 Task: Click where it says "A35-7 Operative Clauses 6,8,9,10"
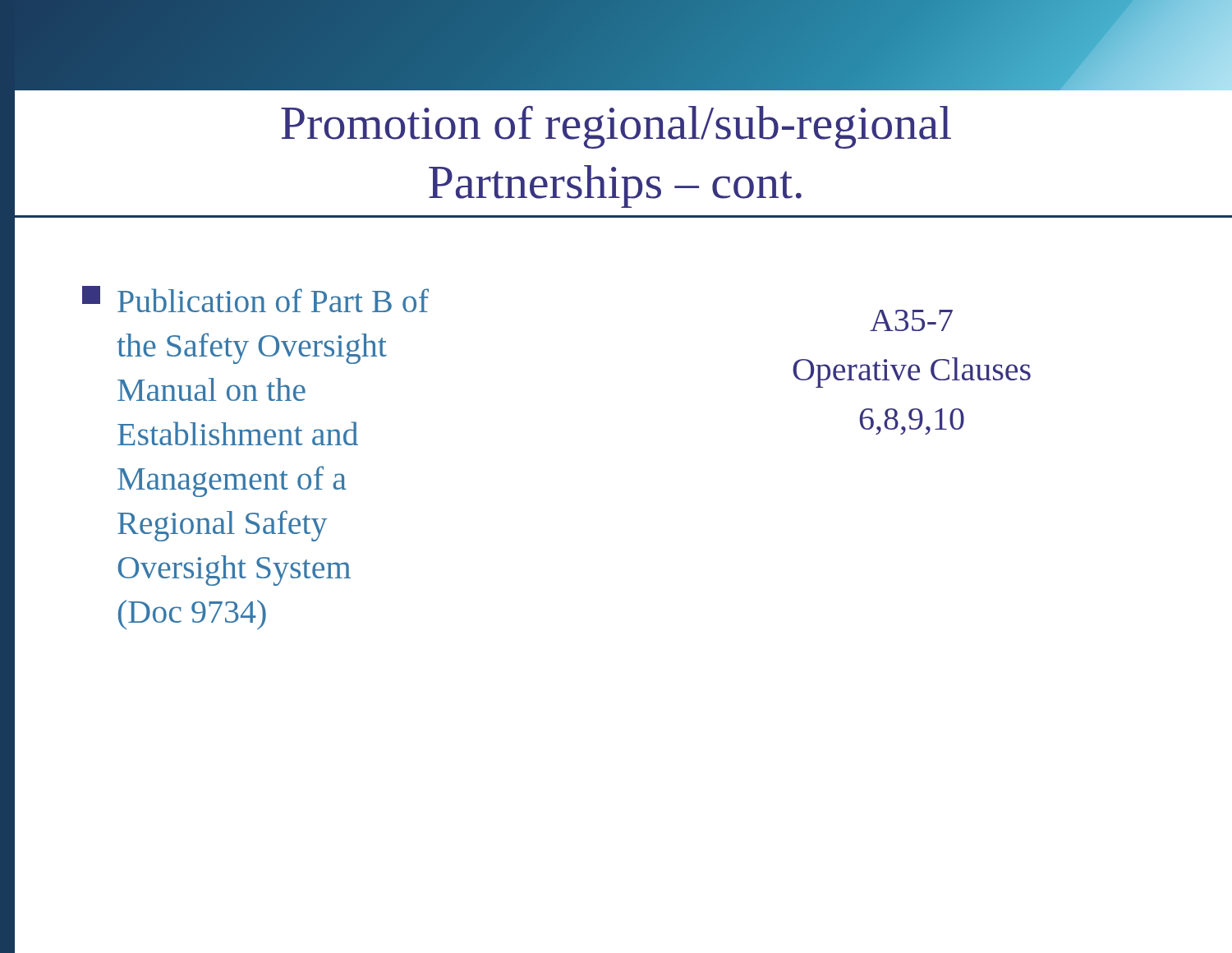[912, 370]
